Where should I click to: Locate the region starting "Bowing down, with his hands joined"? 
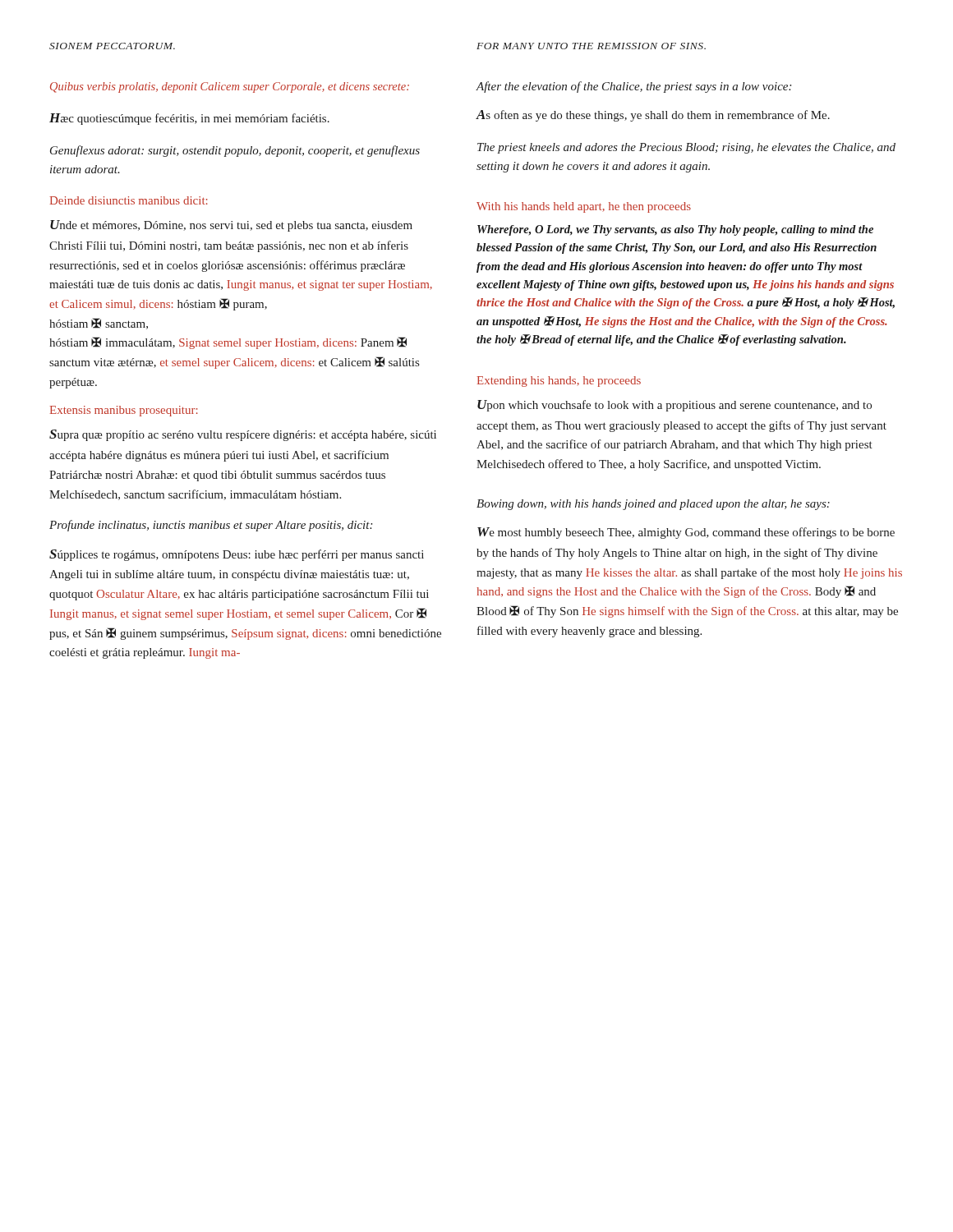[653, 503]
